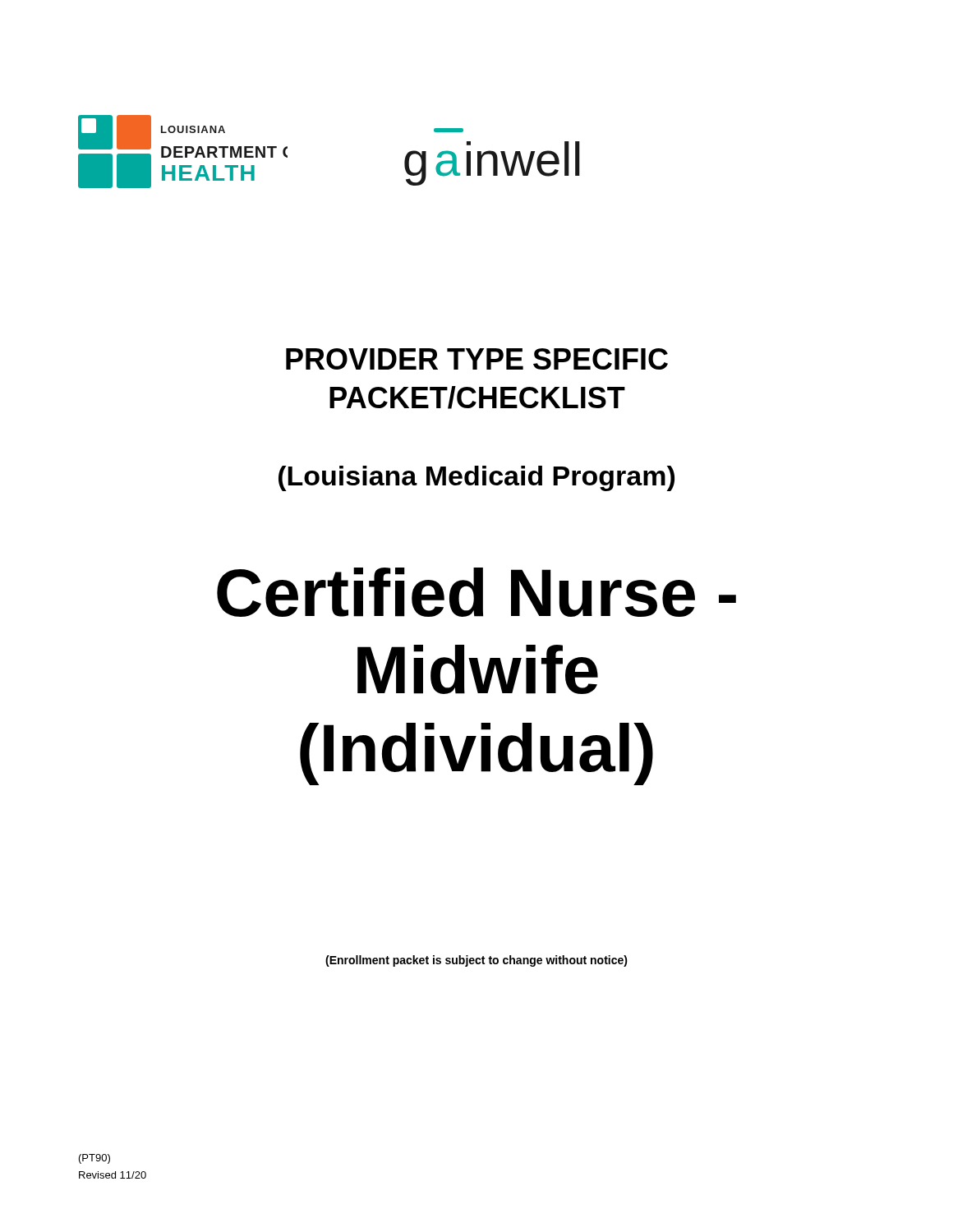The image size is (953, 1232).
Task: Select the text starting "Certified Nurse -Midwife(Individual)"
Action: (476, 671)
